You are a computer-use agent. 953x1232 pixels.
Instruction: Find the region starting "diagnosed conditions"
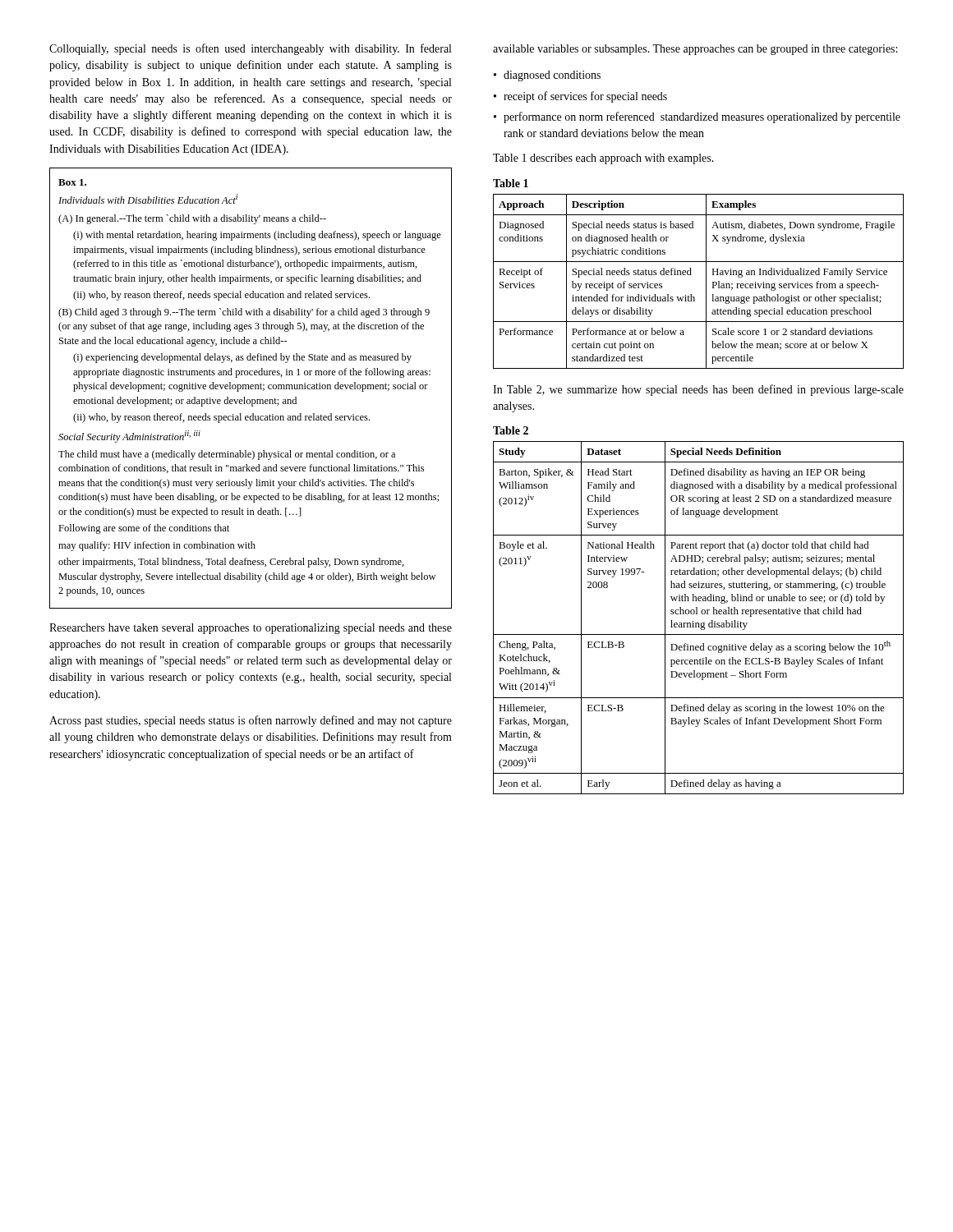(552, 75)
